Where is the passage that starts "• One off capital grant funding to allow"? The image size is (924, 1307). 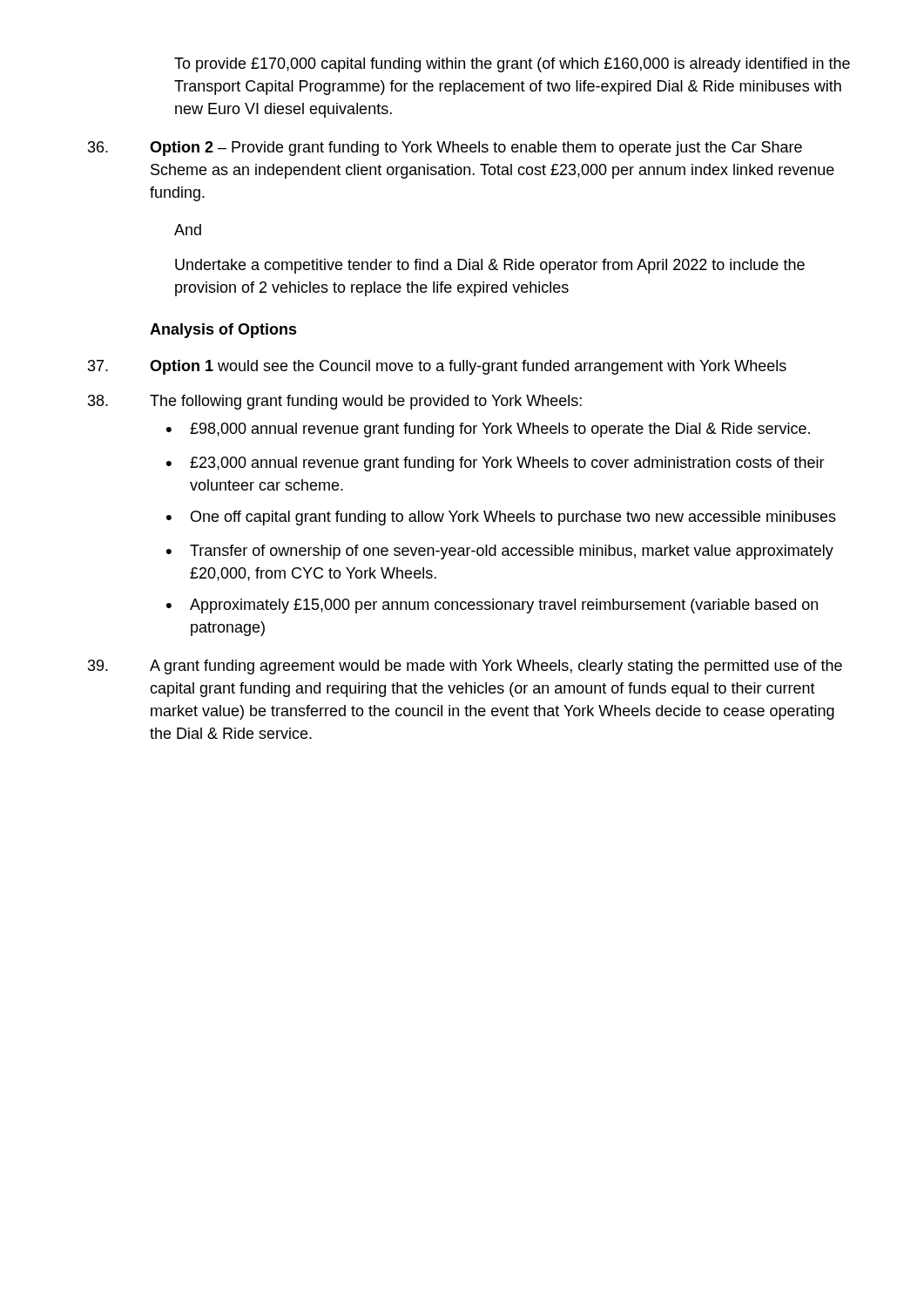coord(509,518)
